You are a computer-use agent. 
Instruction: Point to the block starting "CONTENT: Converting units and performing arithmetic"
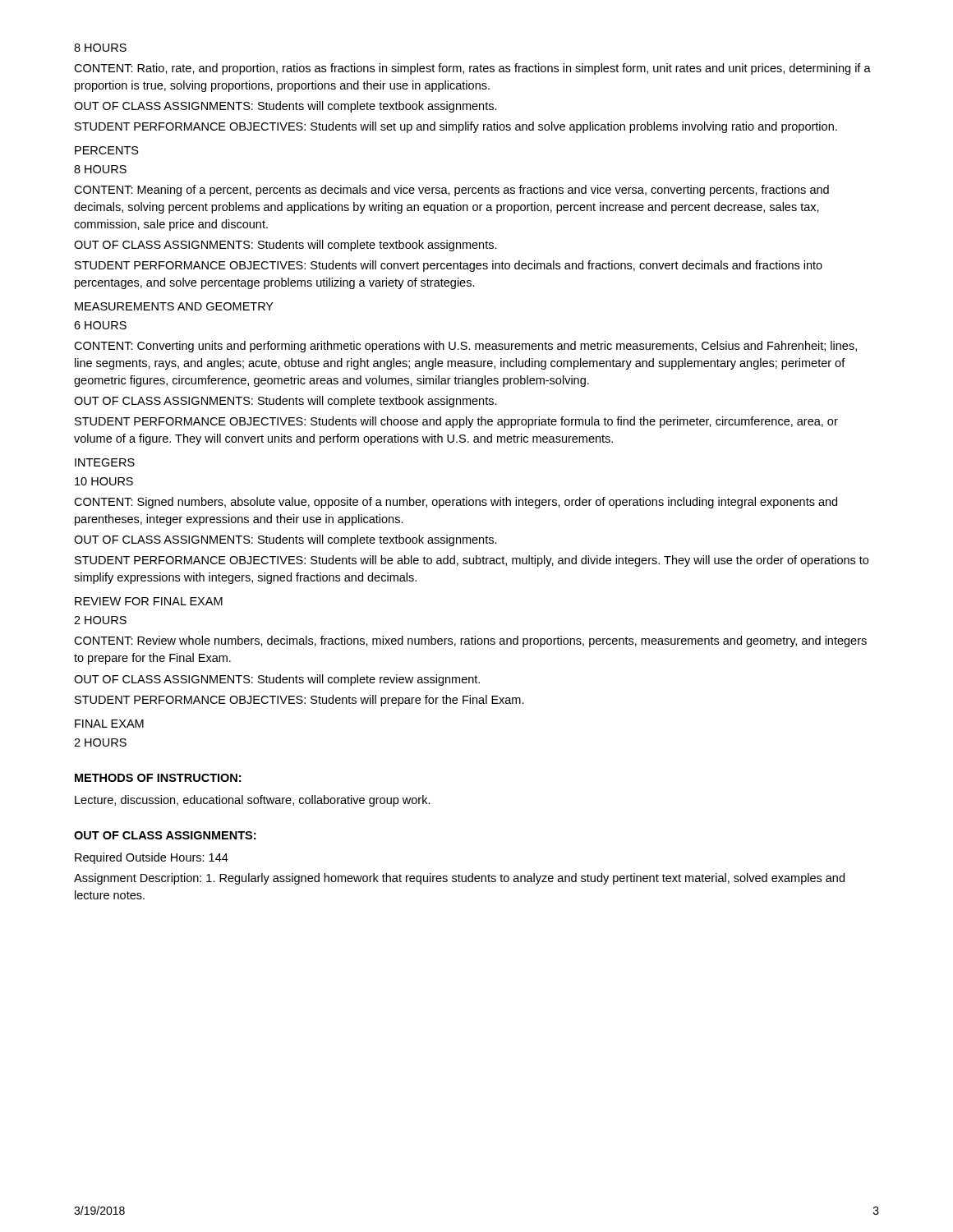466,363
